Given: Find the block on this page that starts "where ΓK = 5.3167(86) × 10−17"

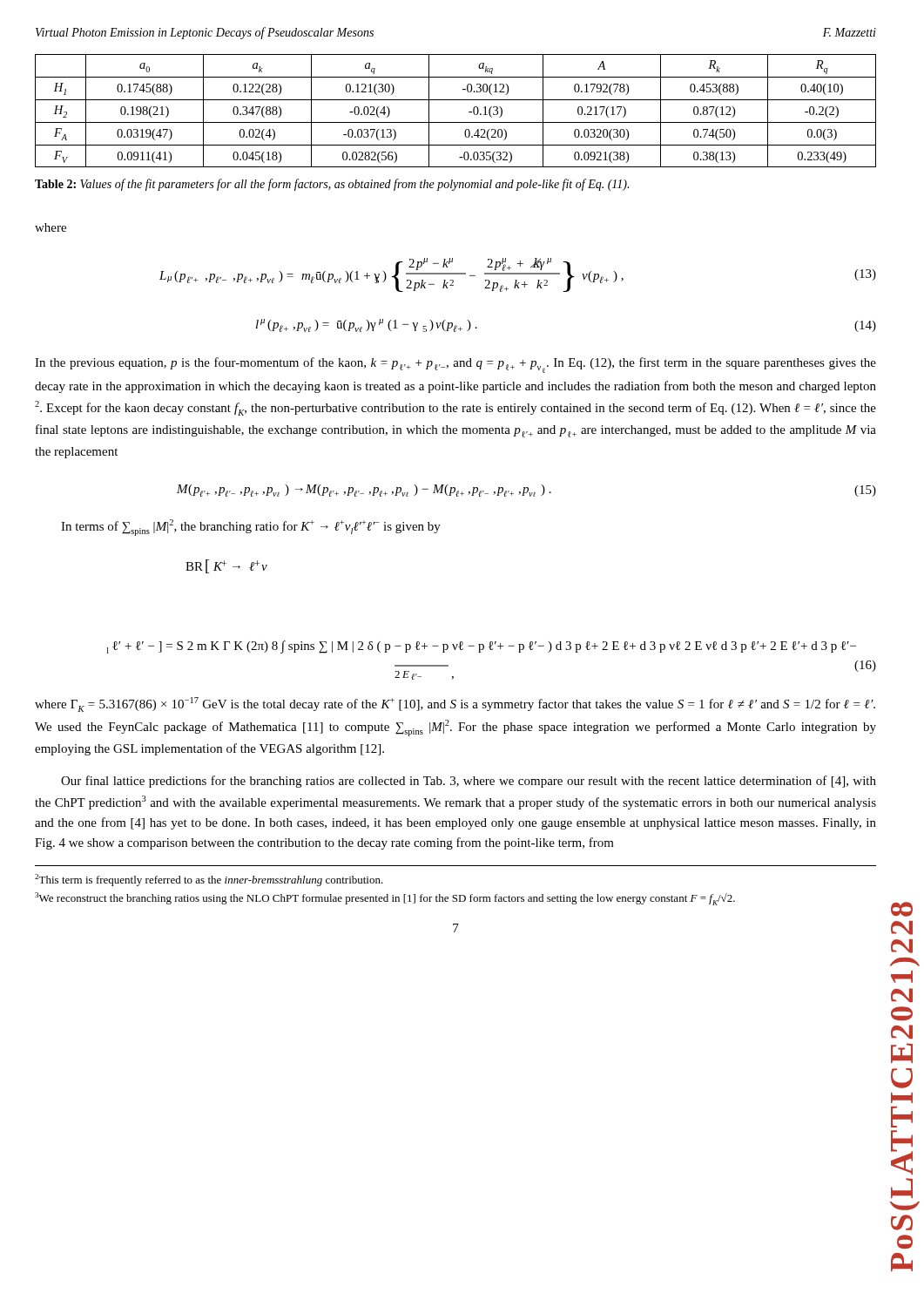Looking at the screenshot, I should click(x=455, y=725).
